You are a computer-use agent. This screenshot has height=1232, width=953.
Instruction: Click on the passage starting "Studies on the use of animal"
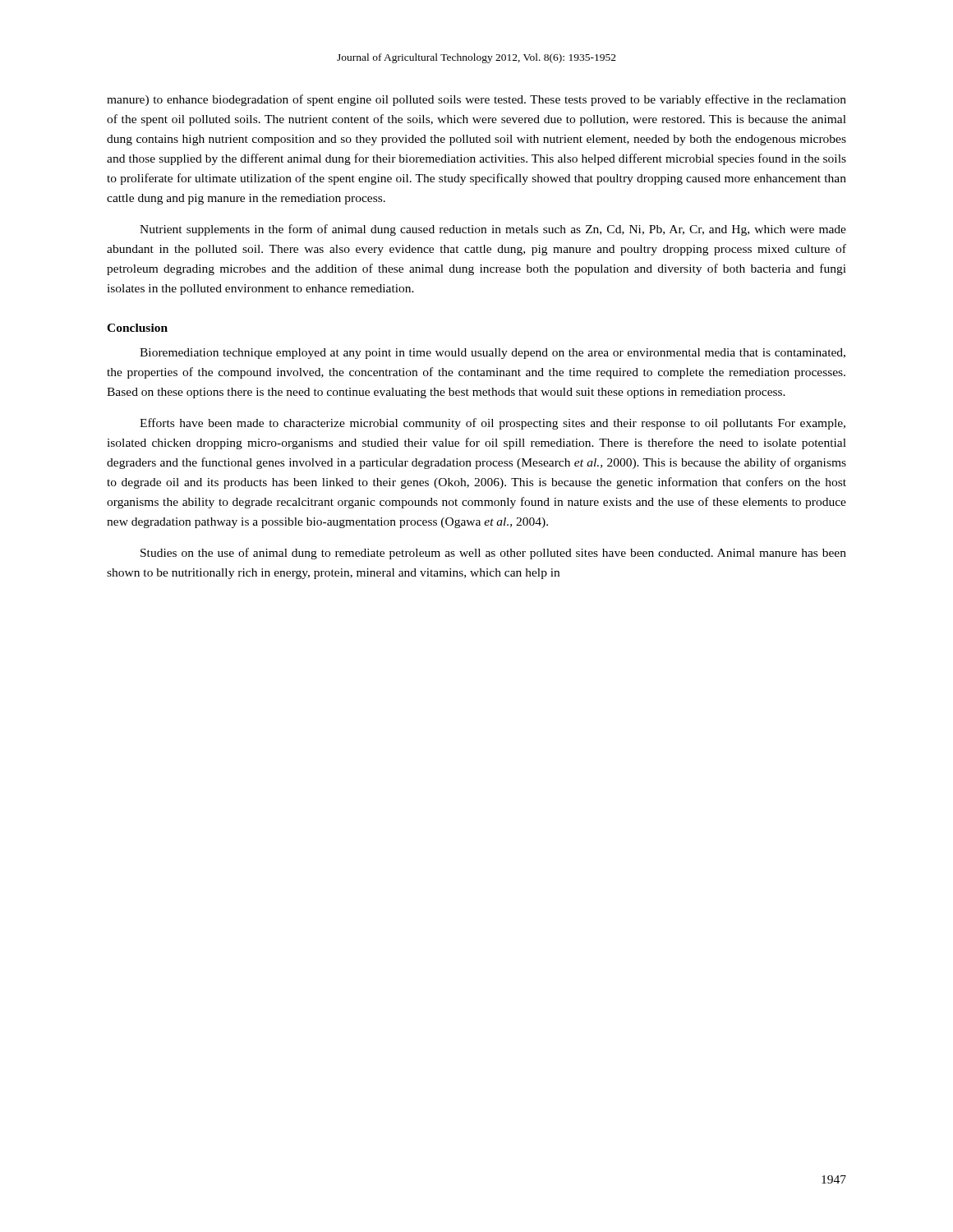pyautogui.click(x=476, y=563)
